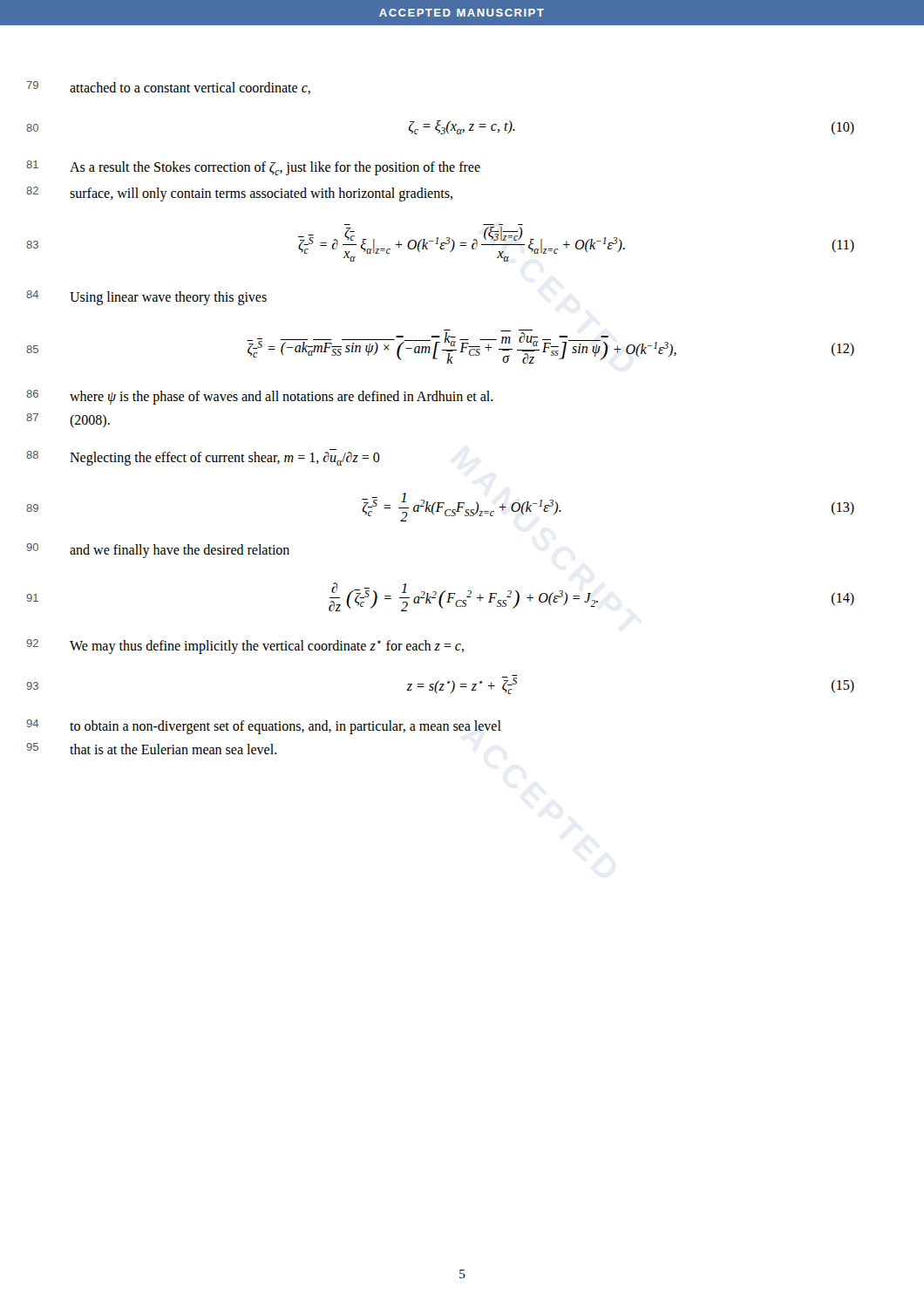Click on the region starting "90 and we"

[180, 548]
